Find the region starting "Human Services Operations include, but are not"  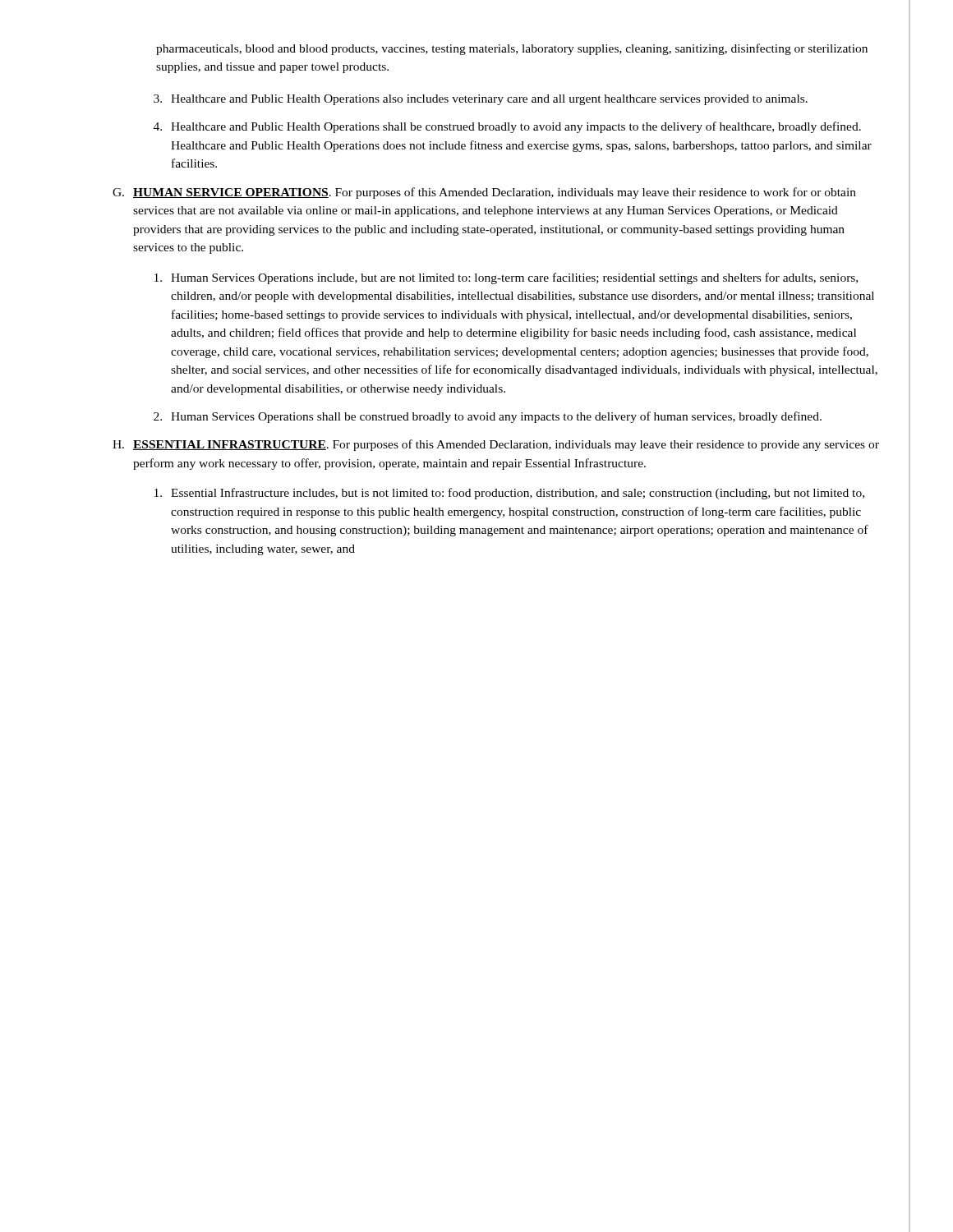point(507,333)
